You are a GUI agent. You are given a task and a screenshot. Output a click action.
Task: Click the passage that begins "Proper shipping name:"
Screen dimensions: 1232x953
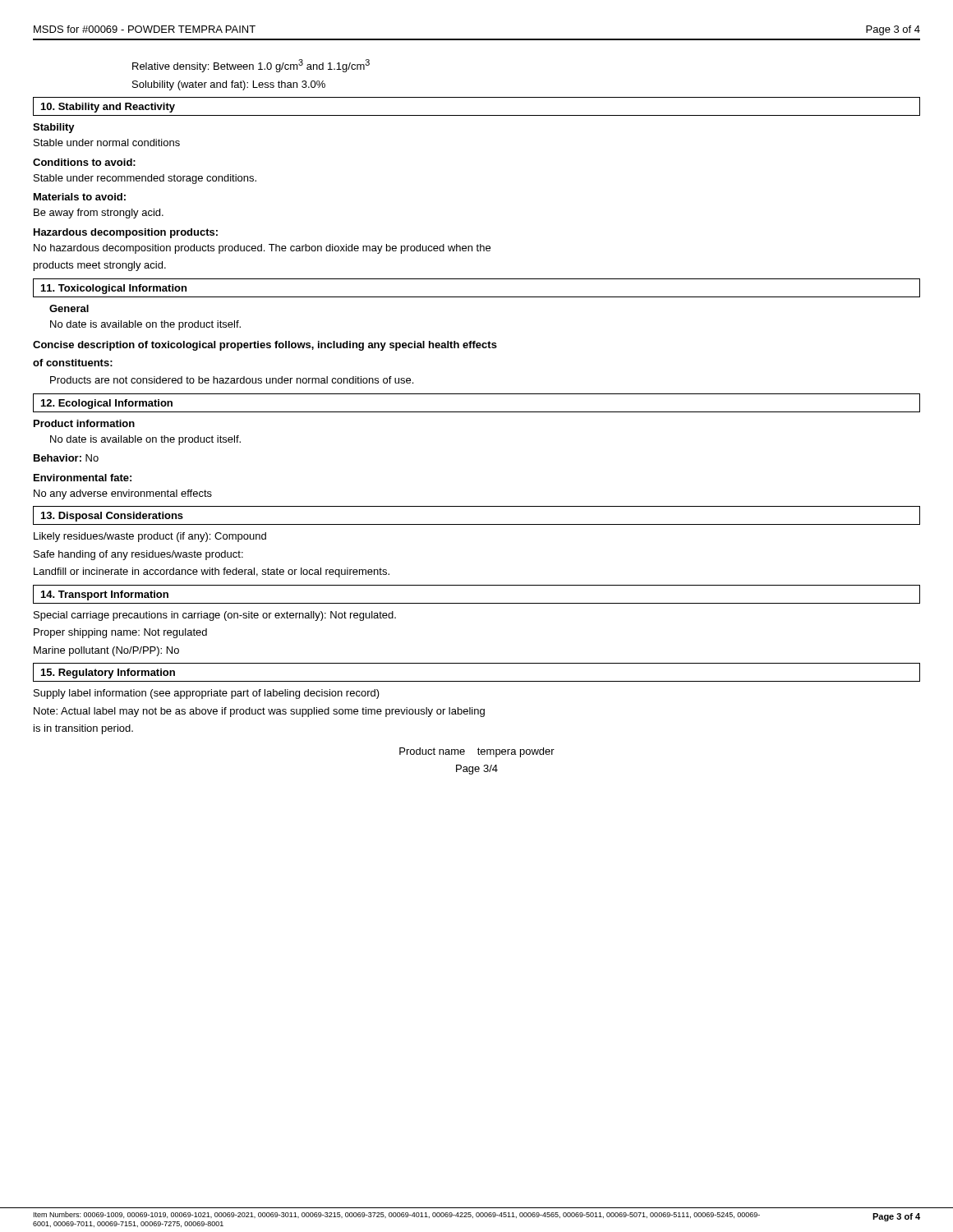pos(120,632)
